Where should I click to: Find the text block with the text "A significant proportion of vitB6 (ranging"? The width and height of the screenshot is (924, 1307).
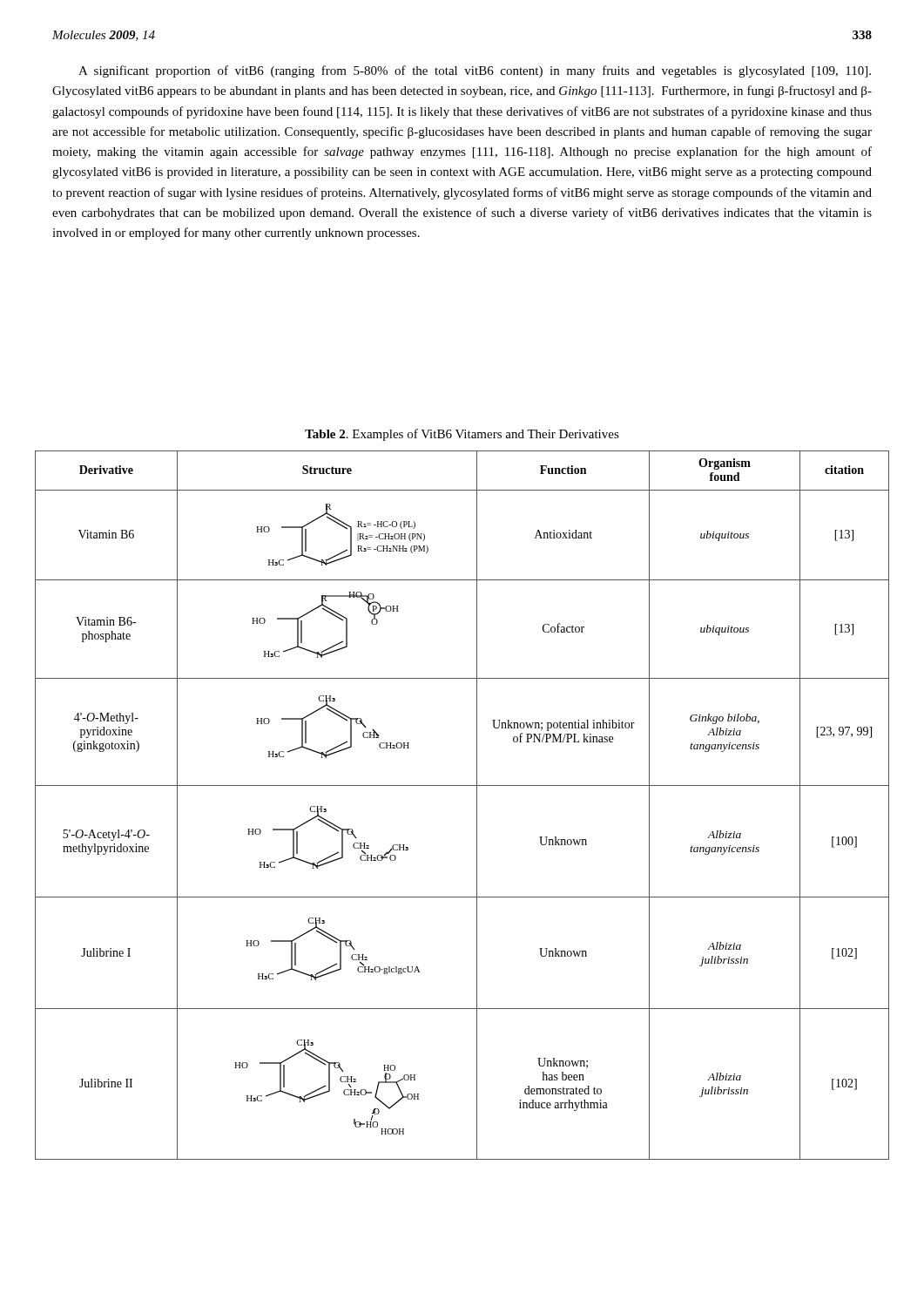click(x=462, y=152)
